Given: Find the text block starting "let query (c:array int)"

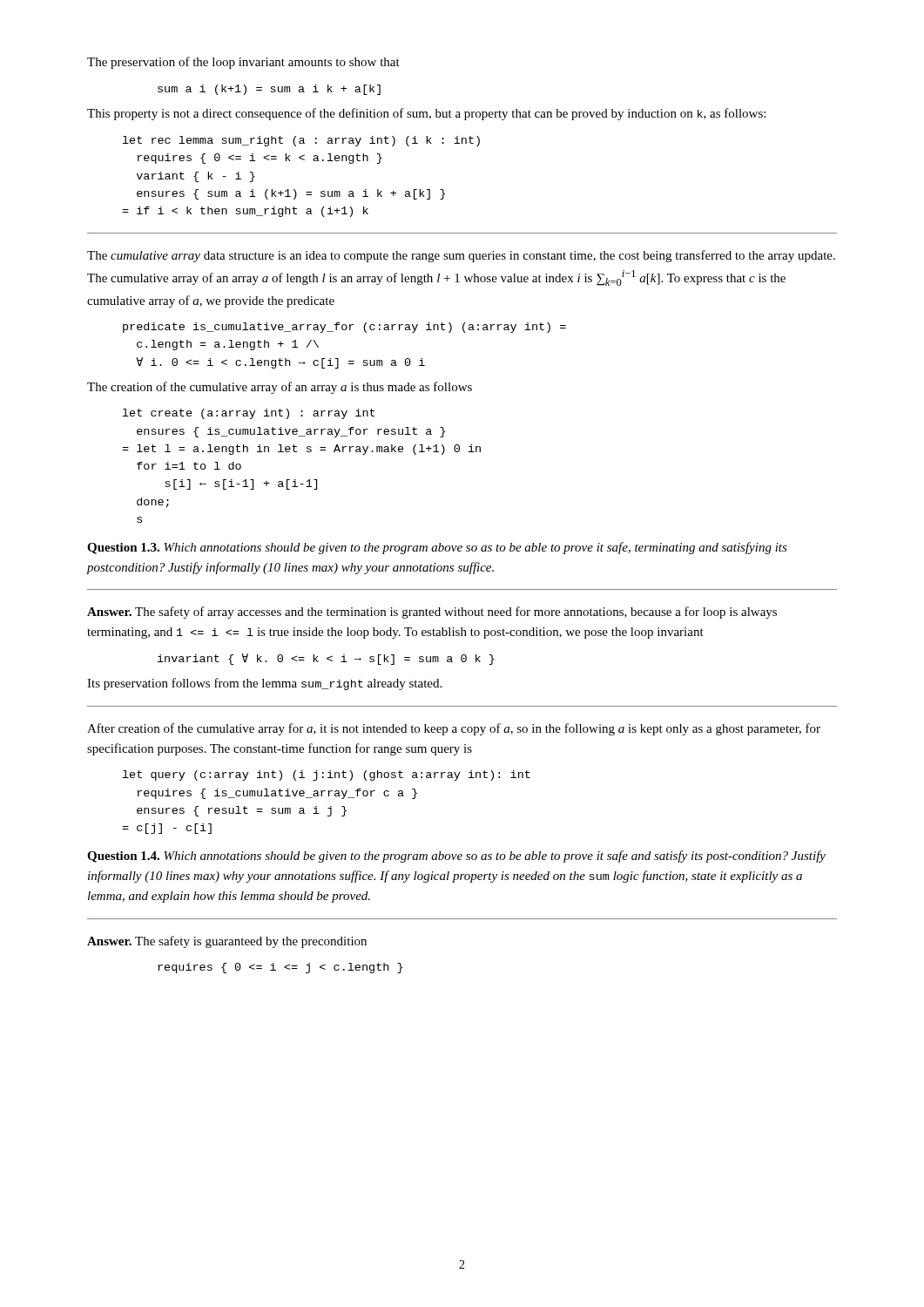Looking at the screenshot, I should [327, 775].
